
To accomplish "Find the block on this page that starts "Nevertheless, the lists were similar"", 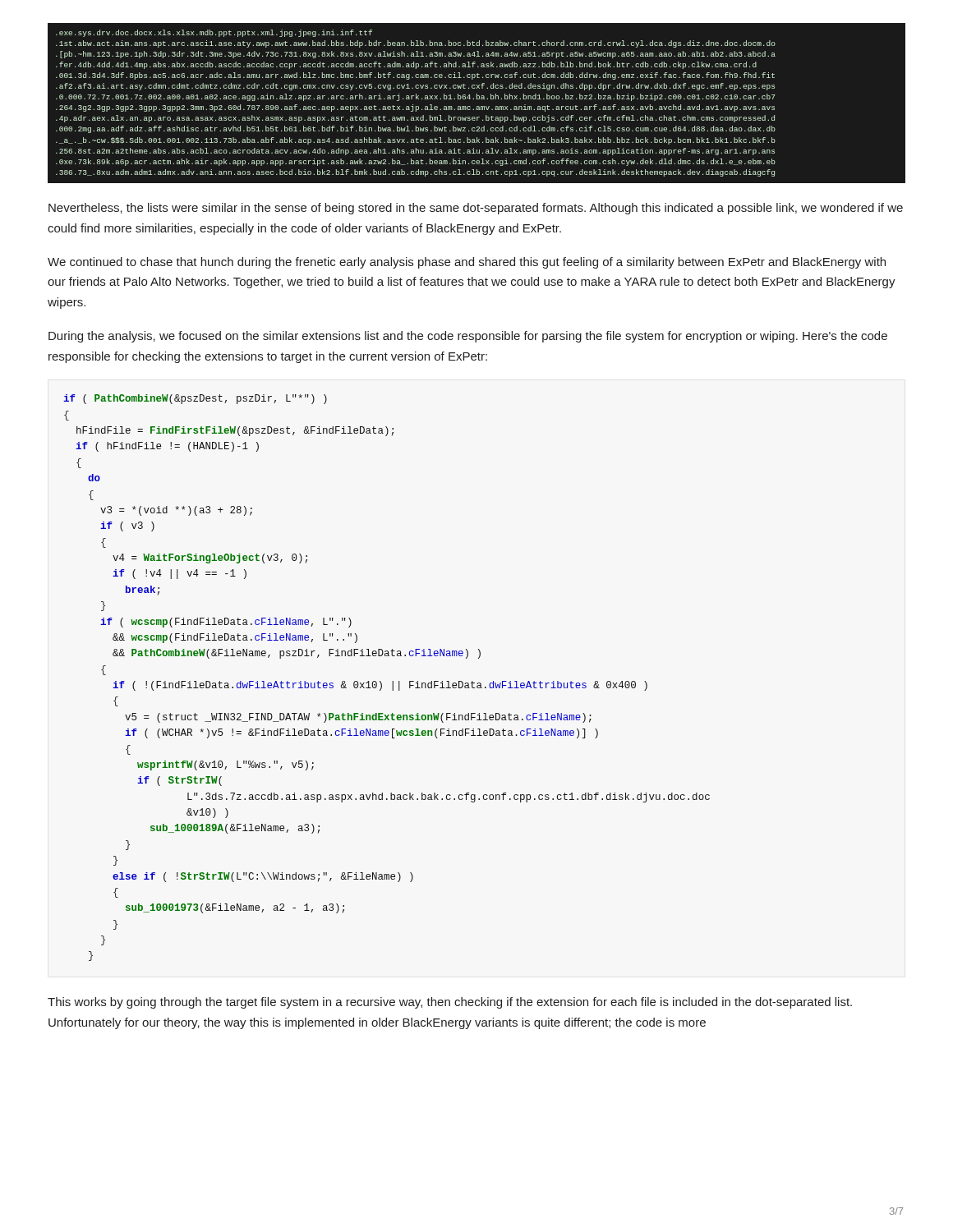I will [x=475, y=218].
